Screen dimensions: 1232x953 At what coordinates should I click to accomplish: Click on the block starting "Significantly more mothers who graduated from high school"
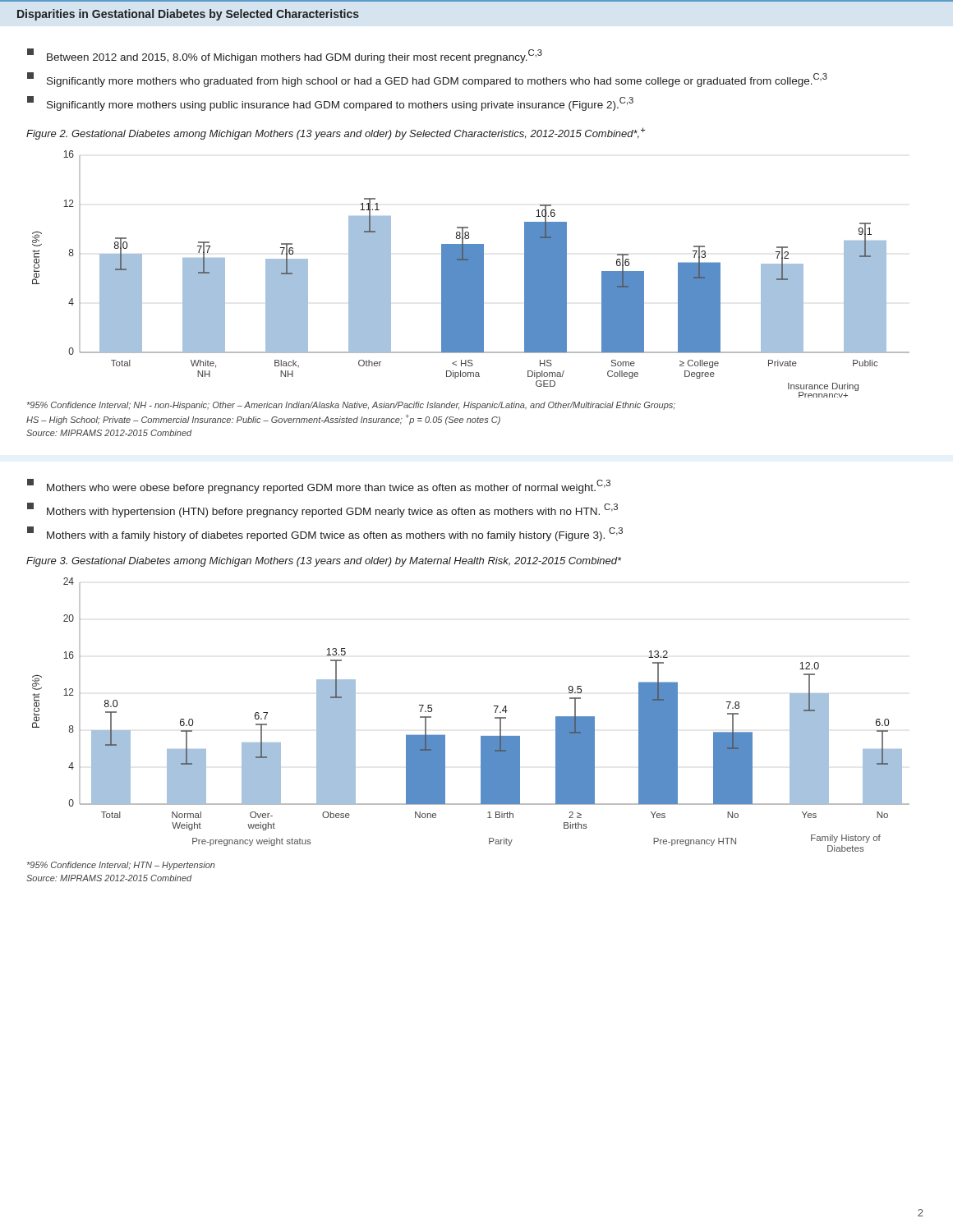tap(427, 79)
